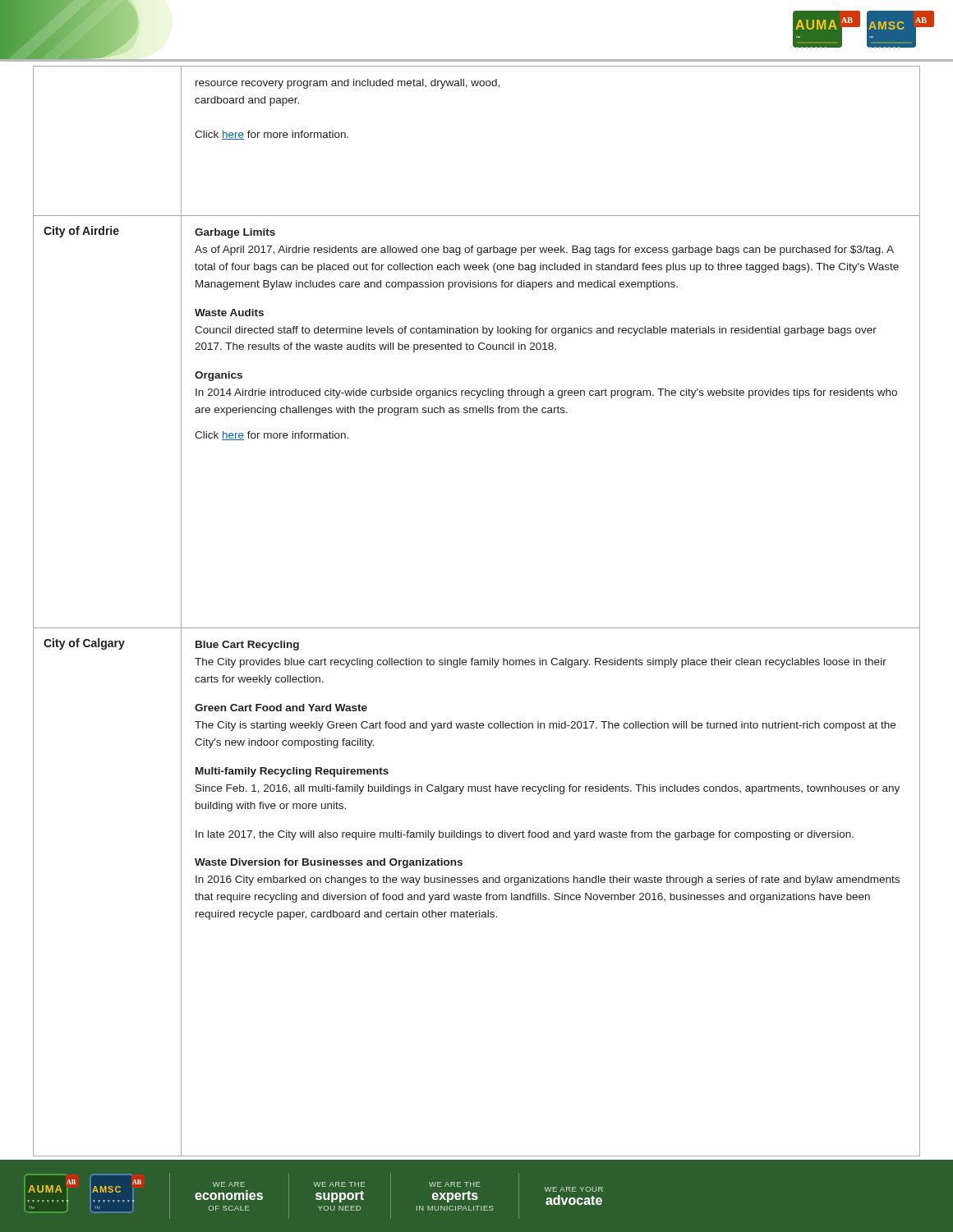Point to the text block starting "City of Calgary"

pos(84,643)
